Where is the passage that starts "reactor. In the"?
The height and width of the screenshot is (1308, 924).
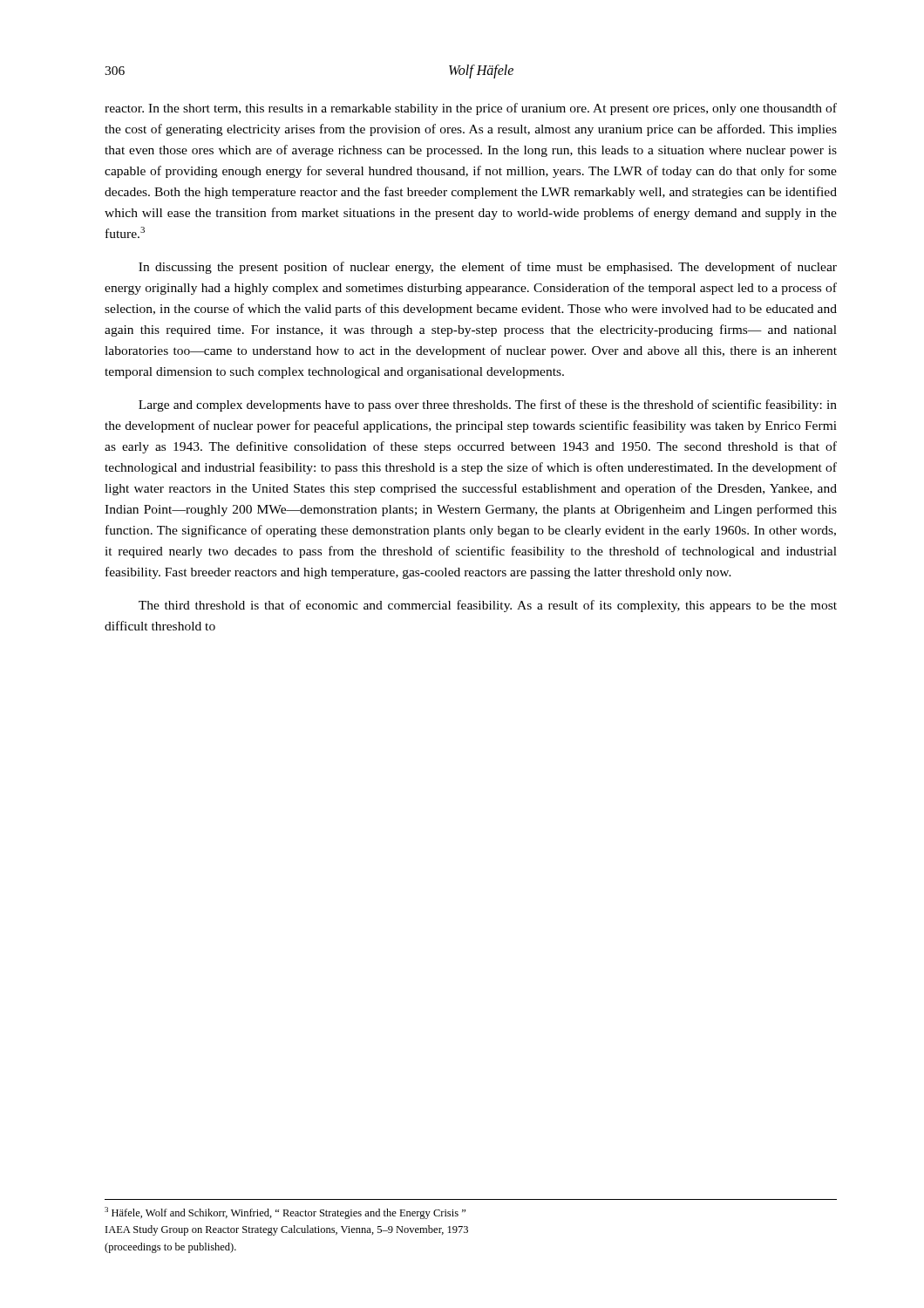(x=471, y=171)
